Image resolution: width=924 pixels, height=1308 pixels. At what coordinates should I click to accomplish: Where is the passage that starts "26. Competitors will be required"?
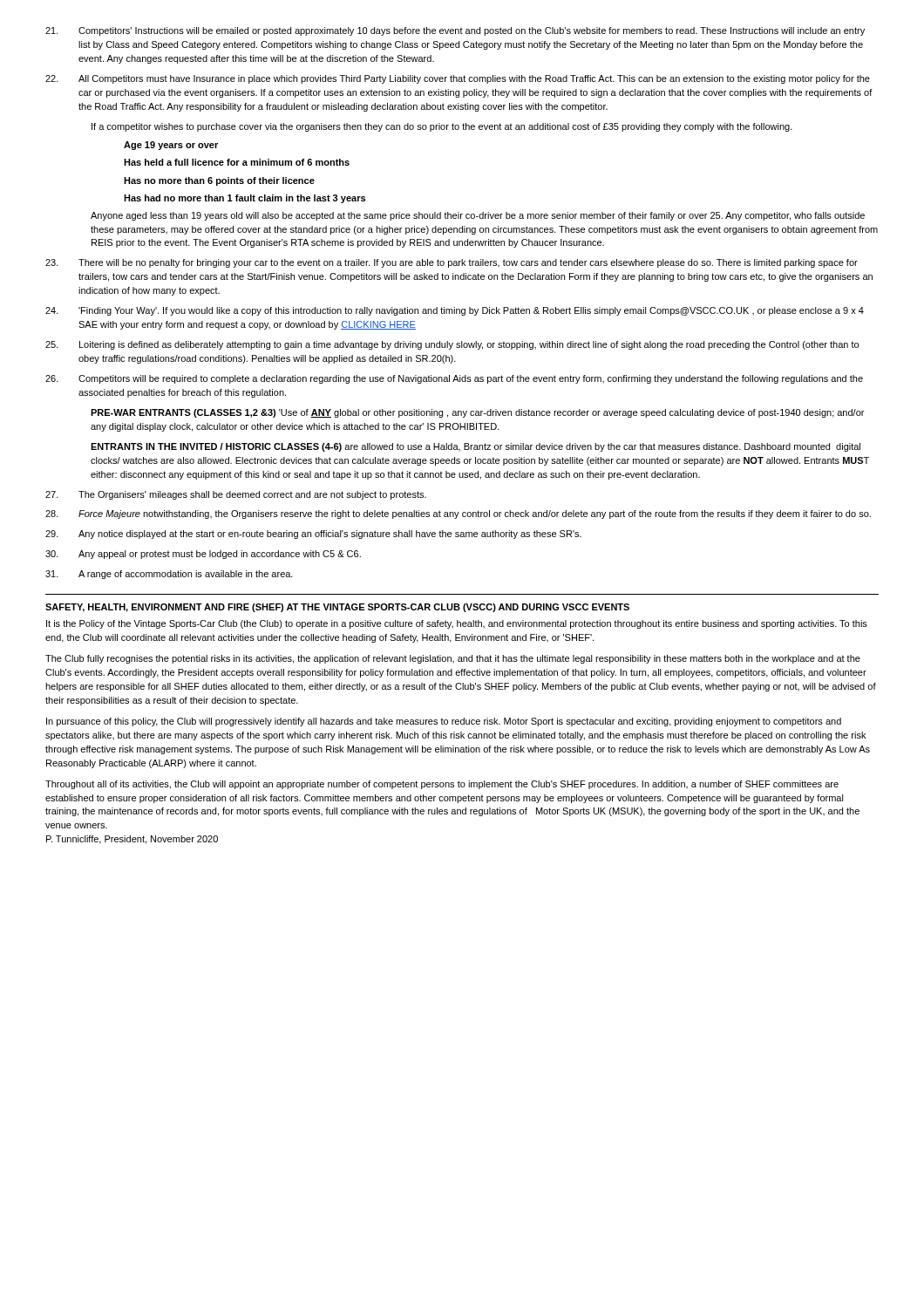coord(462,386)
